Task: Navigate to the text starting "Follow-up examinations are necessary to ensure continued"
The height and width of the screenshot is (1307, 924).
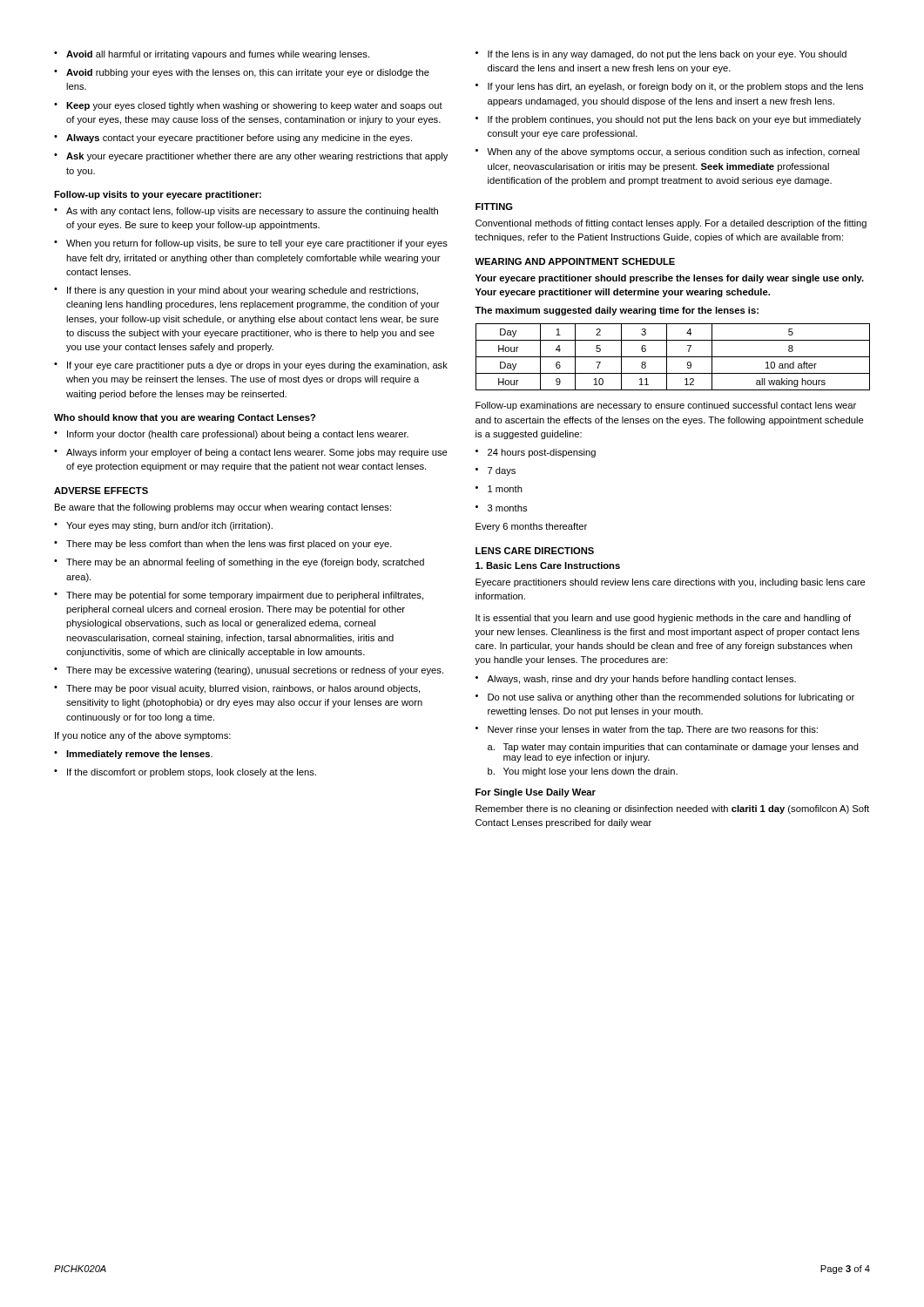Action: pyautogui.click(x=669, y=420)
